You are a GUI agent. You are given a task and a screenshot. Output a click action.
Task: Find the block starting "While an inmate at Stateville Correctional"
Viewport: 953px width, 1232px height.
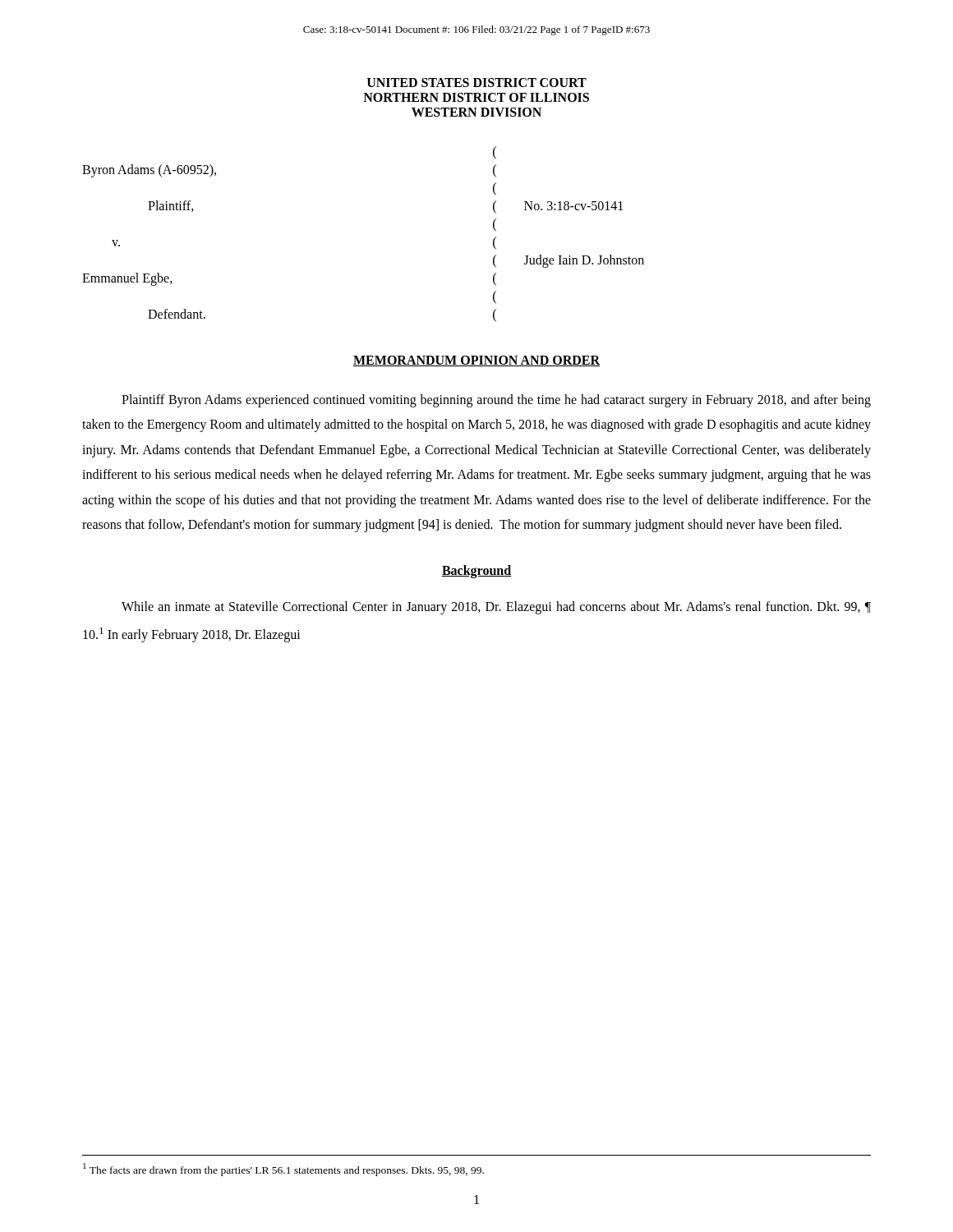(476, 621)
